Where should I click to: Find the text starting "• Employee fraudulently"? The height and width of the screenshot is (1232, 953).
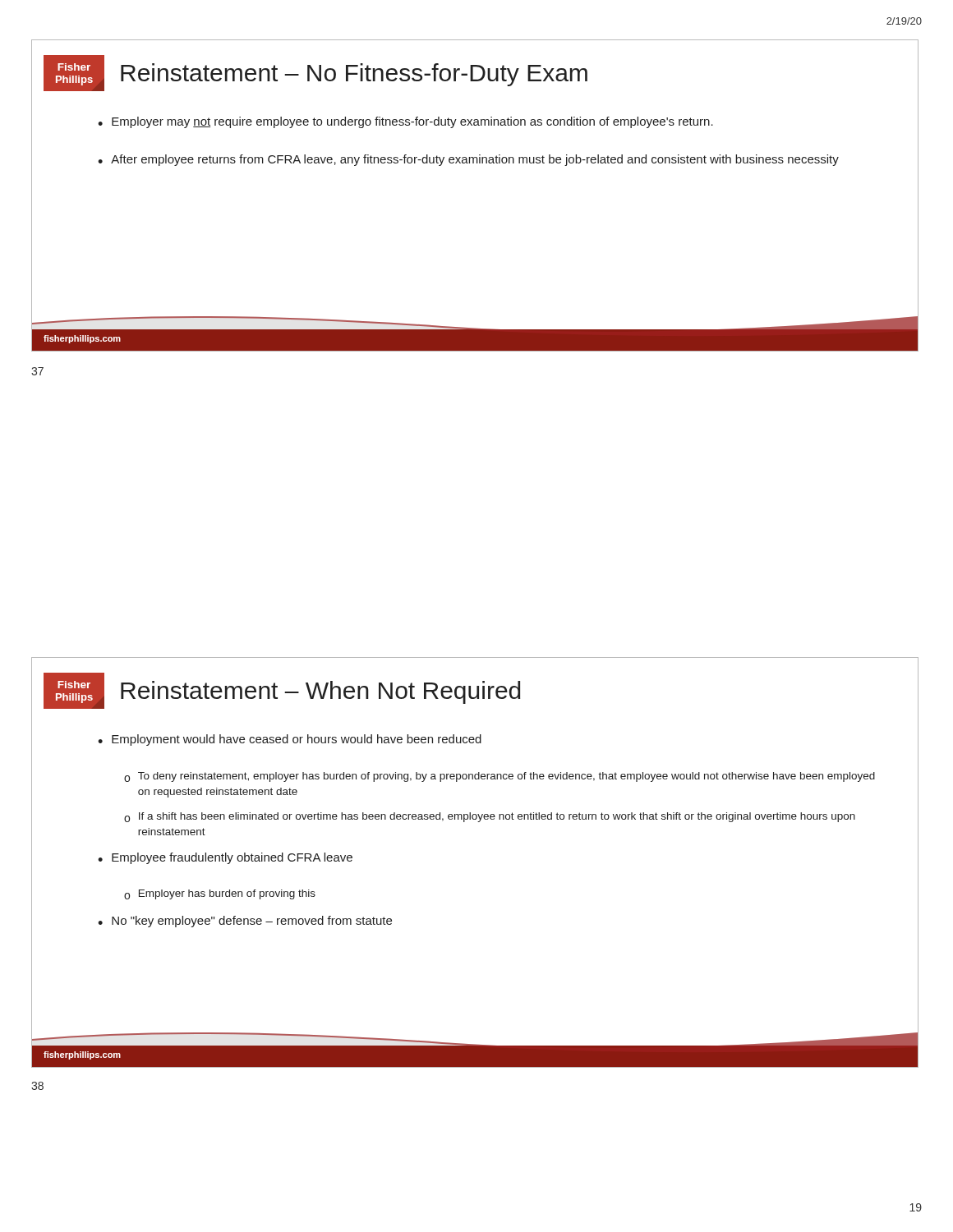[225, 859]
